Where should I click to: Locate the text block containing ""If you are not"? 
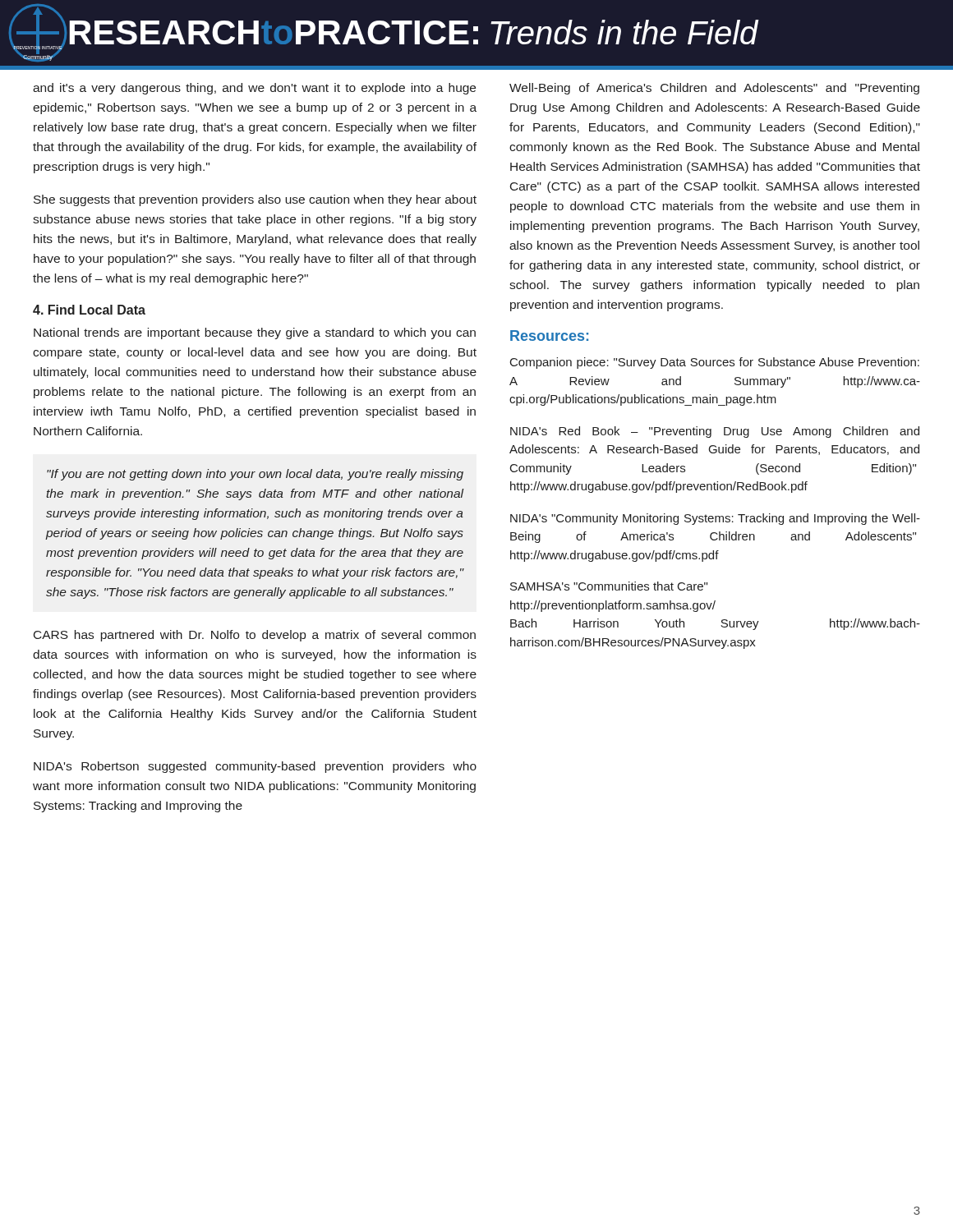[255, 533]
